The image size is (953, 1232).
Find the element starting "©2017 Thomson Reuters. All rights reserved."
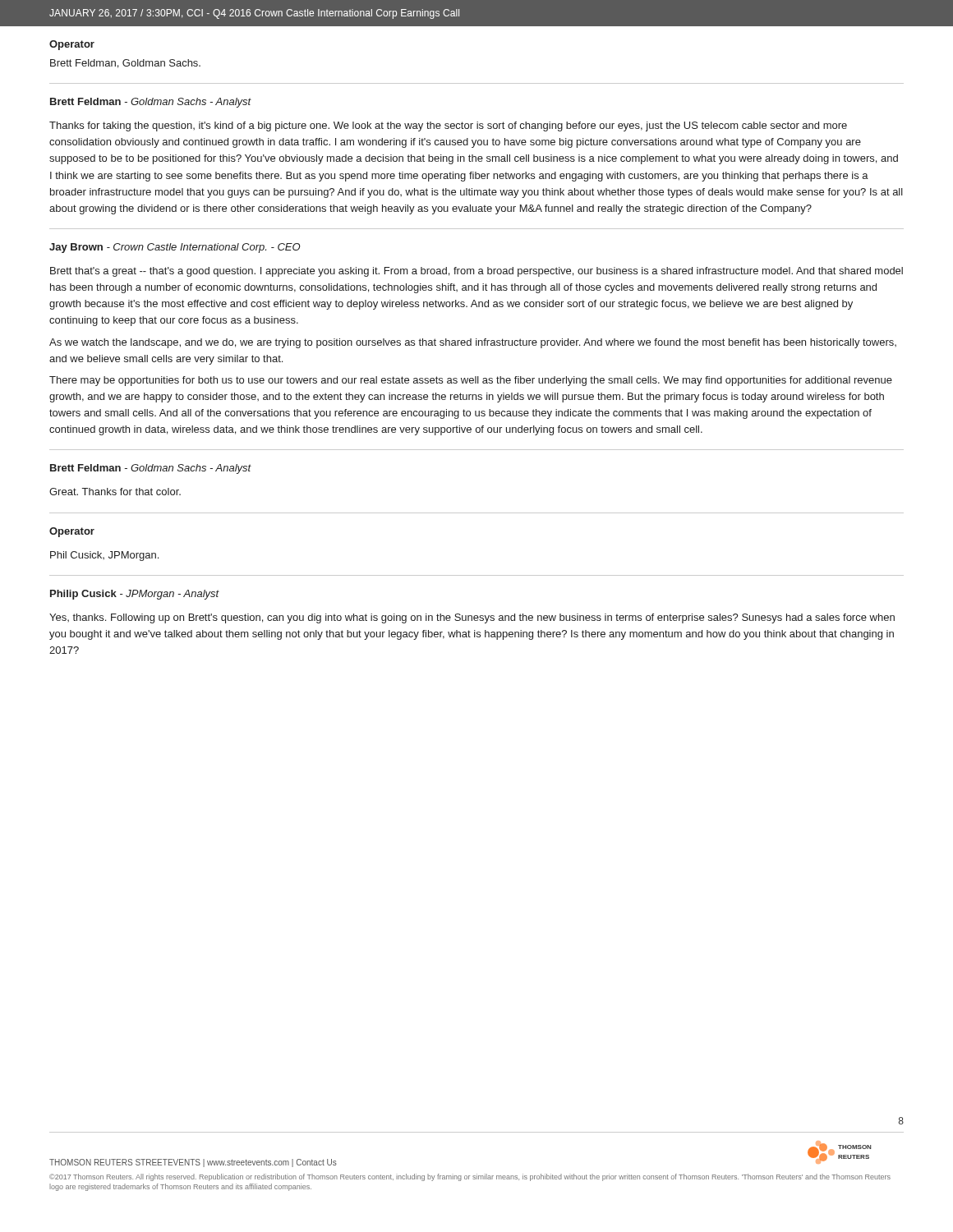click(x=470, y=1182)
